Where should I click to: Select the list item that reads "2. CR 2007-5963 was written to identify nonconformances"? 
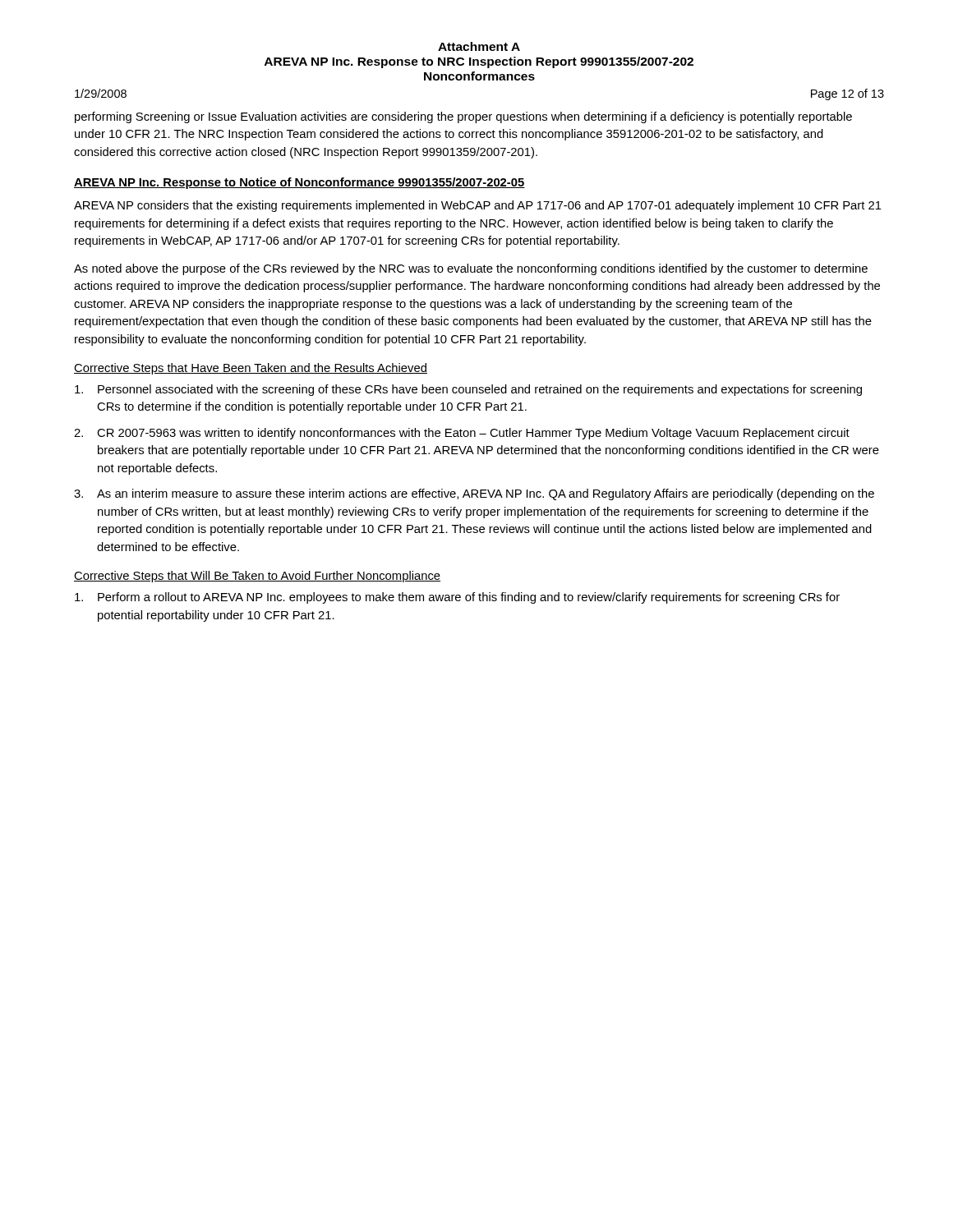479,451
